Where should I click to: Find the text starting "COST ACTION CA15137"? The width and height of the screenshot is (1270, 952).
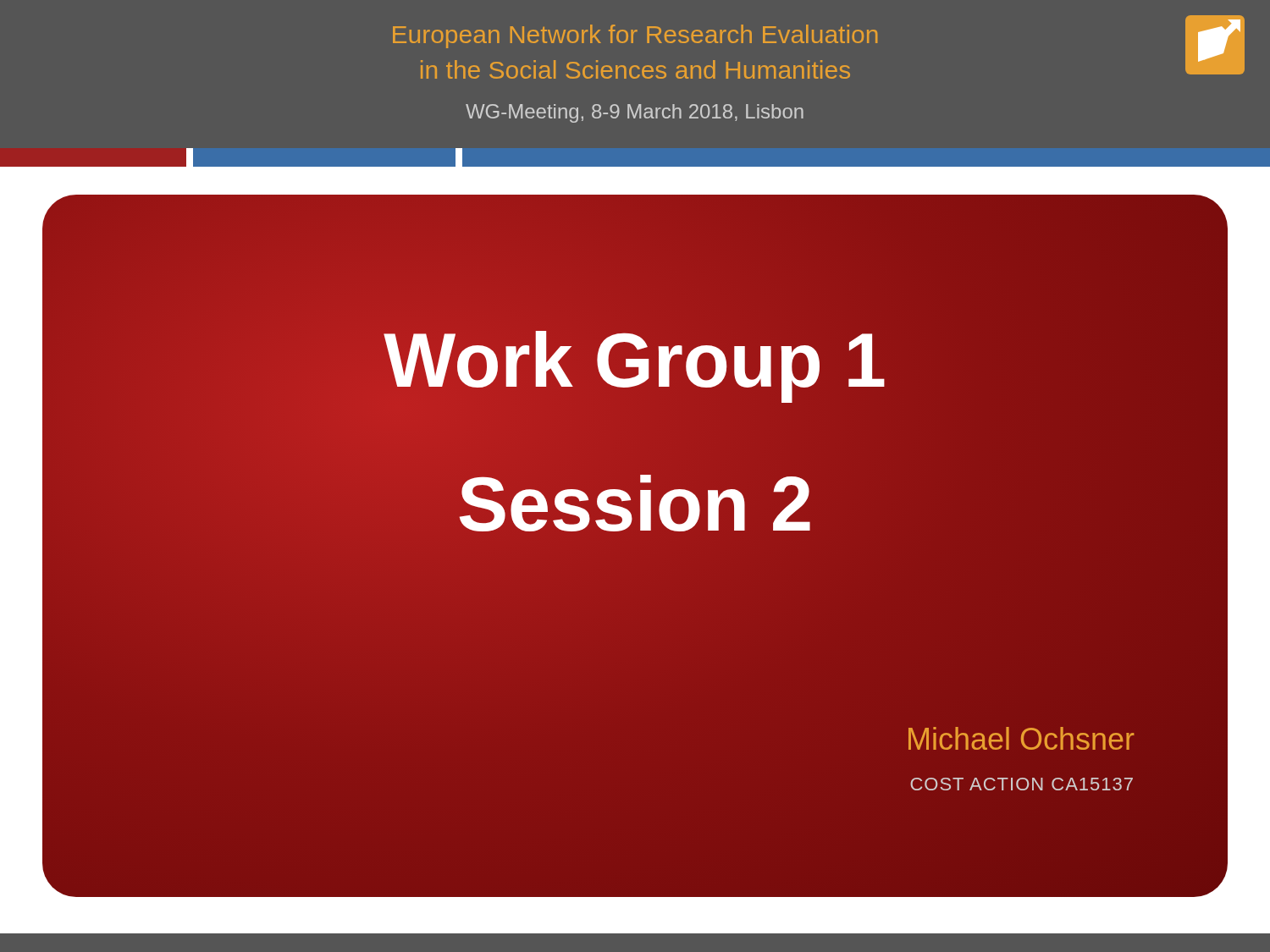click(x=1022, y=784)
